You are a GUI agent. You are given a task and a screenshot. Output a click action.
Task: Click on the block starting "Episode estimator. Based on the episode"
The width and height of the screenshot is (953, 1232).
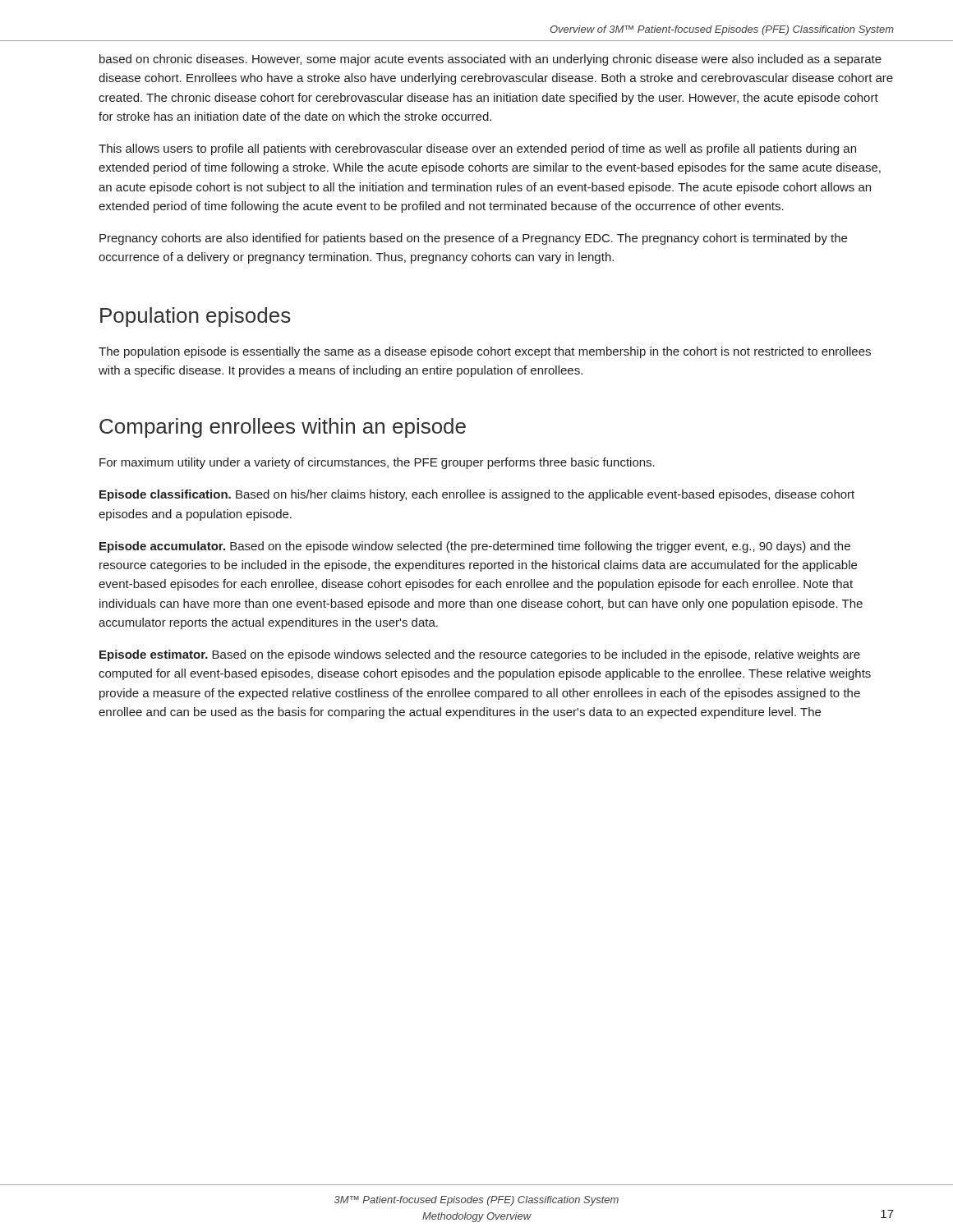tap(485, 683)
